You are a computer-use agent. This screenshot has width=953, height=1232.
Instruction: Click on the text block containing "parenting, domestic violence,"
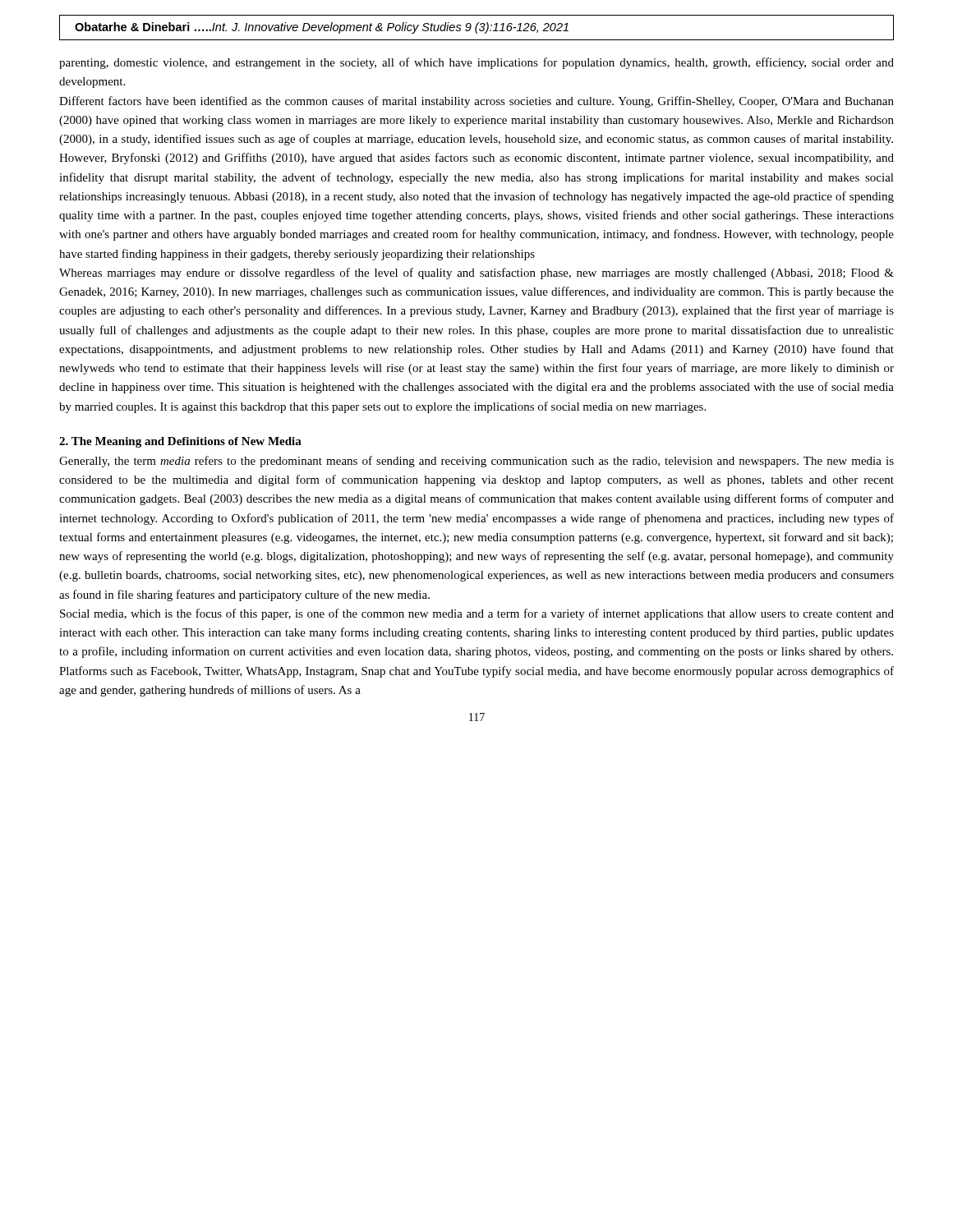pos(476,234)
